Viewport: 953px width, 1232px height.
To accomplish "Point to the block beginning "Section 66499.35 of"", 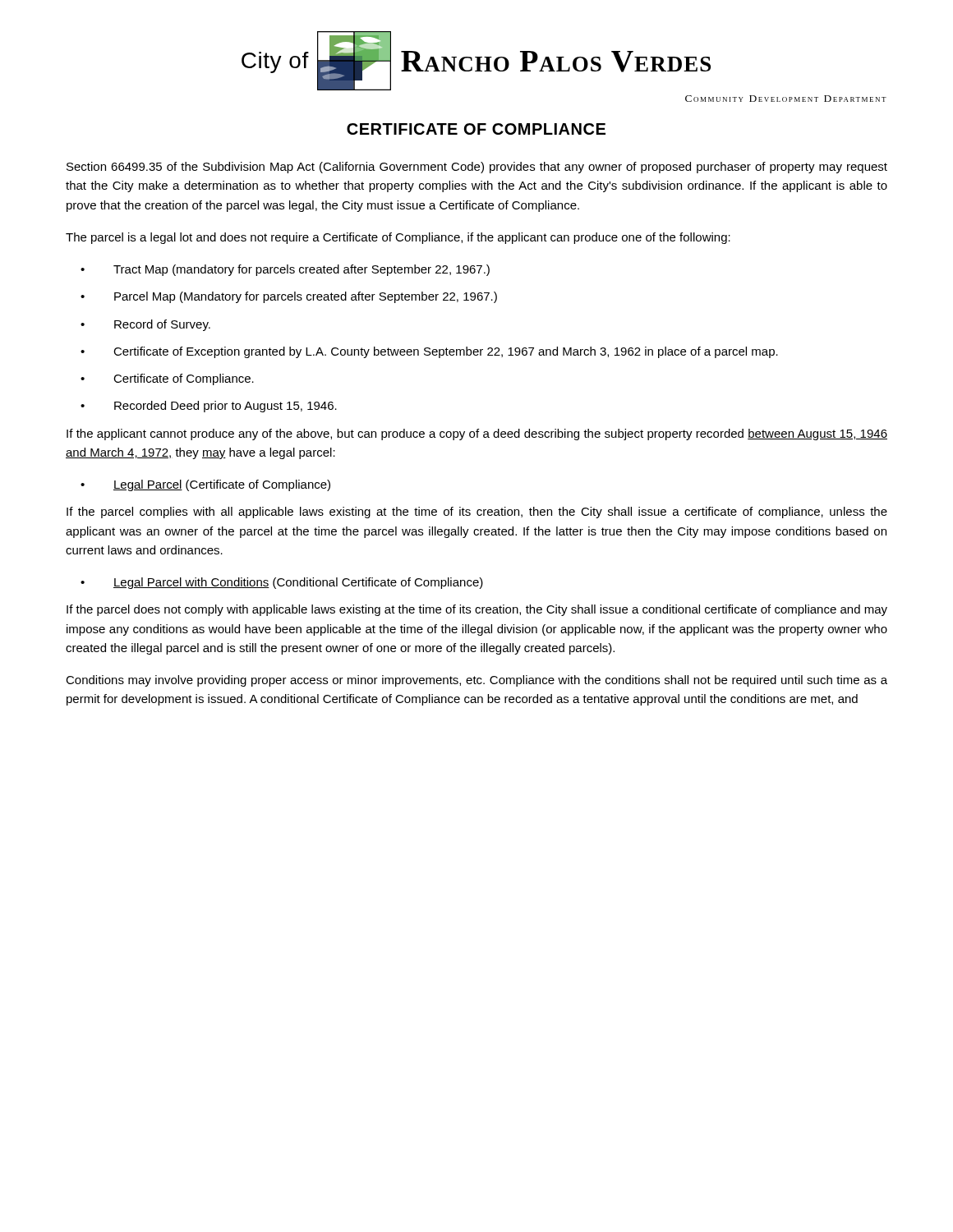I will 476,185.
